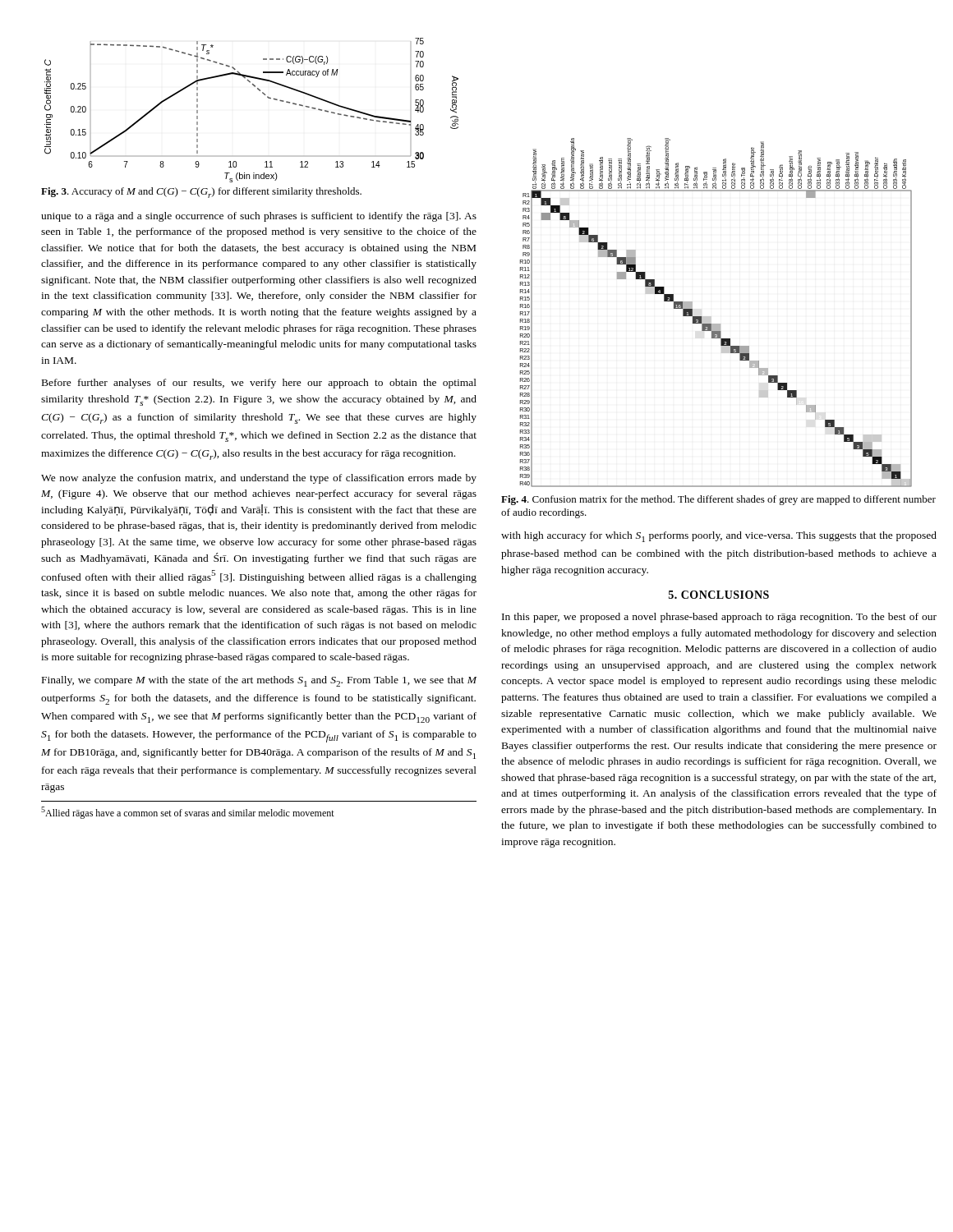This screenshot has height=1232, width=953.
Task: Select the footnote with the text "5Allied rāgas have a"
Action: [x=188, y=812]
